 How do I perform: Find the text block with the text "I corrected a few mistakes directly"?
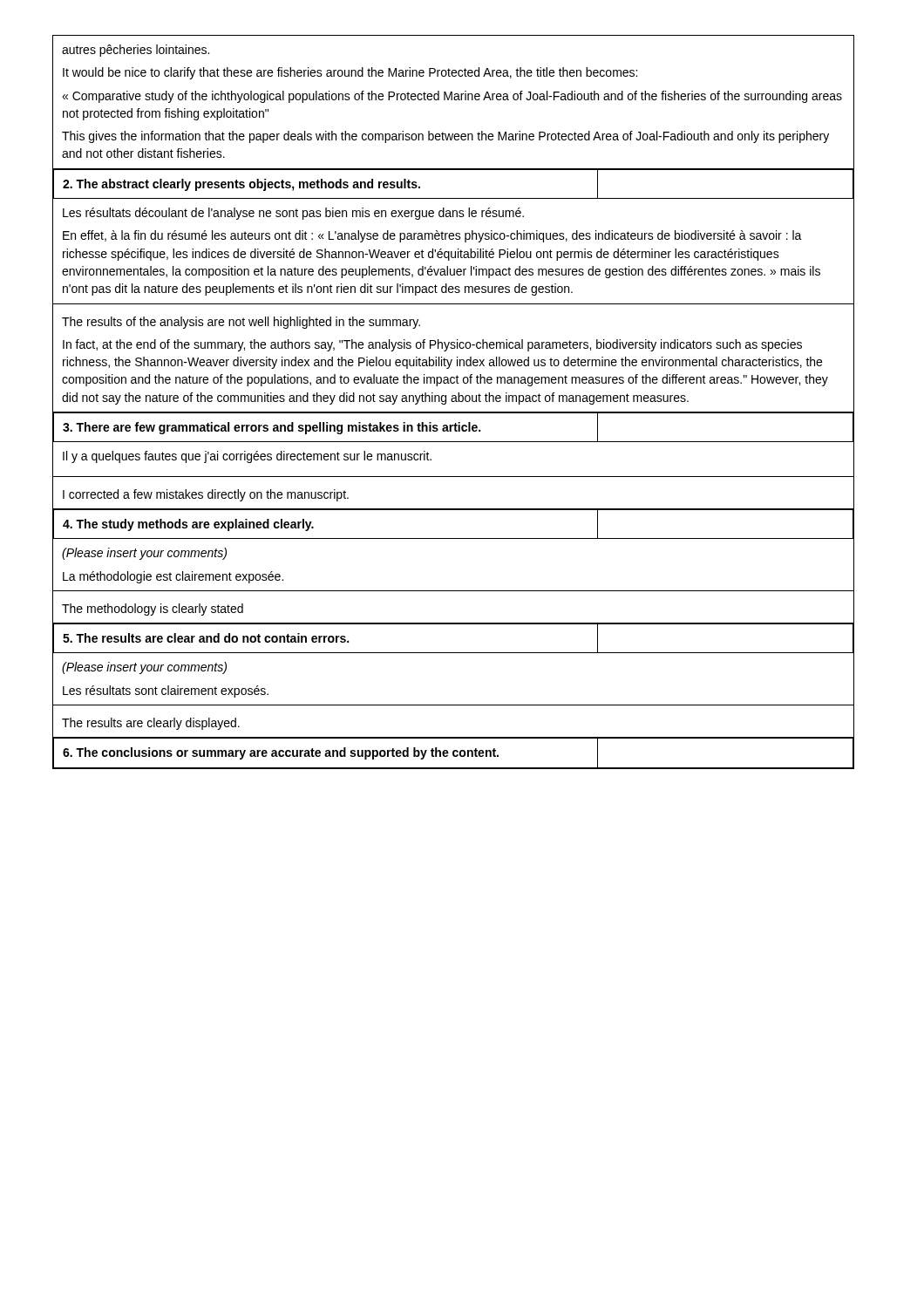point(206,495)
